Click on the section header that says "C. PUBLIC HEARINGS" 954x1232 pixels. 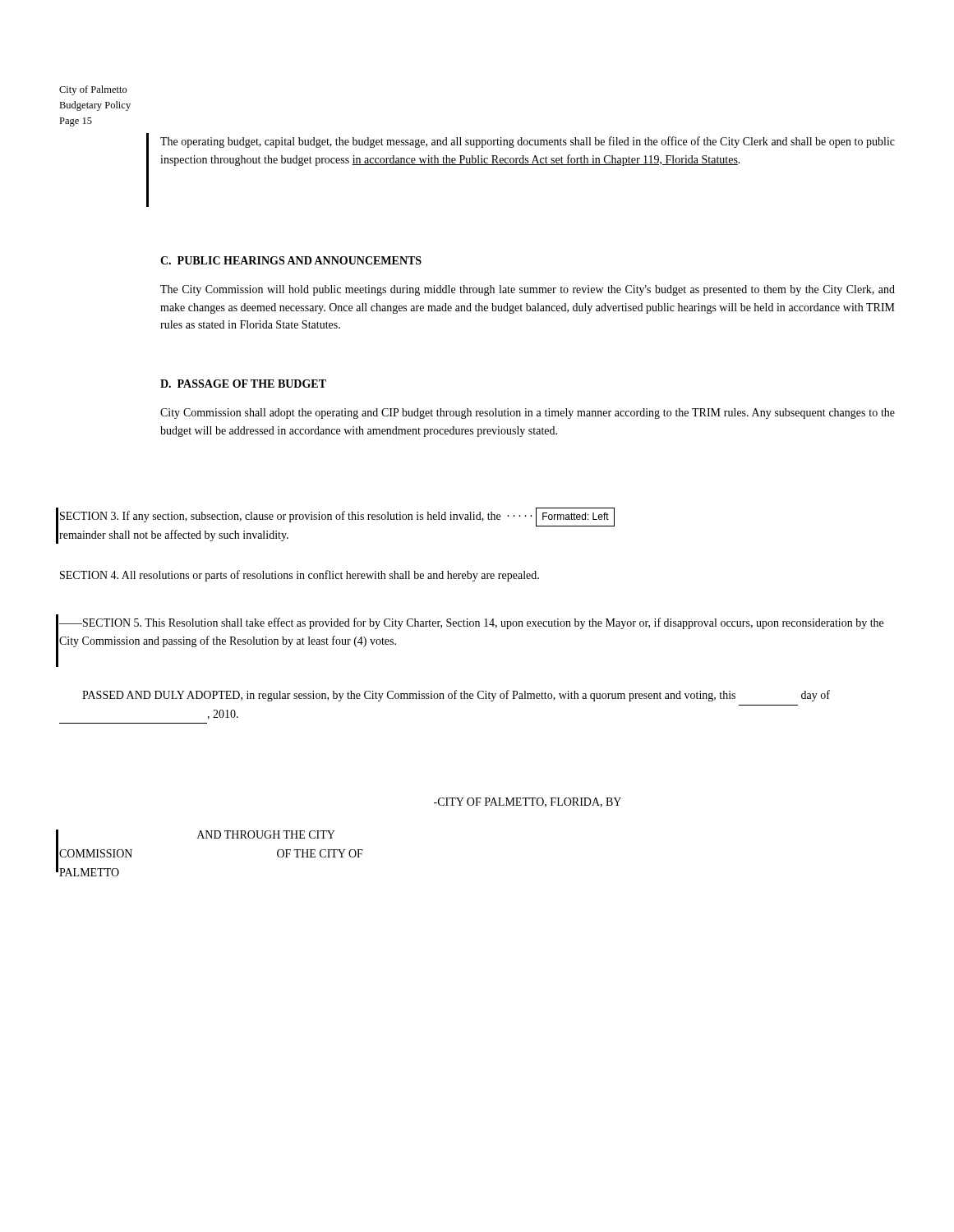[291, 261]
